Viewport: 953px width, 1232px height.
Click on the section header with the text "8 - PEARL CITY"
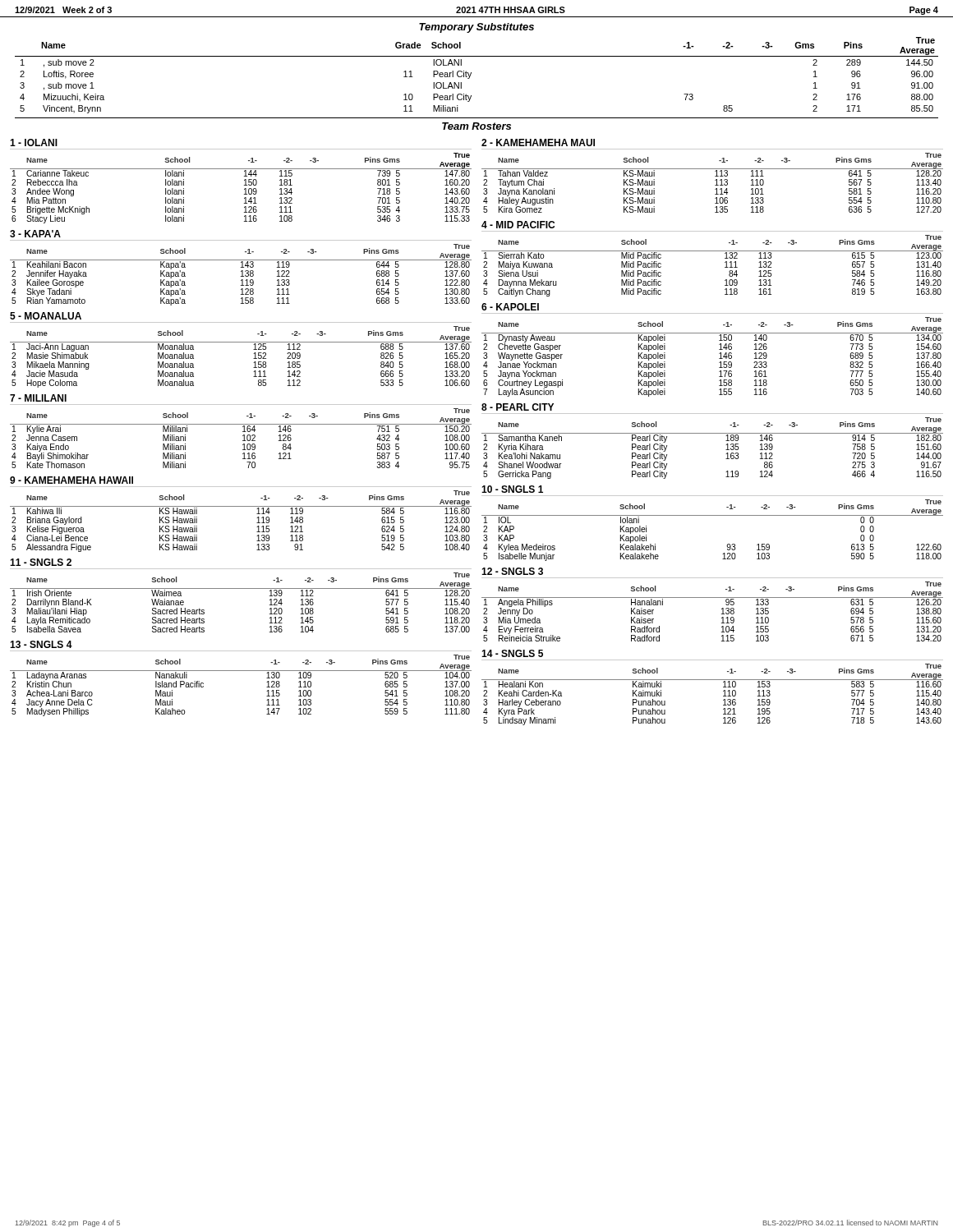518,407
